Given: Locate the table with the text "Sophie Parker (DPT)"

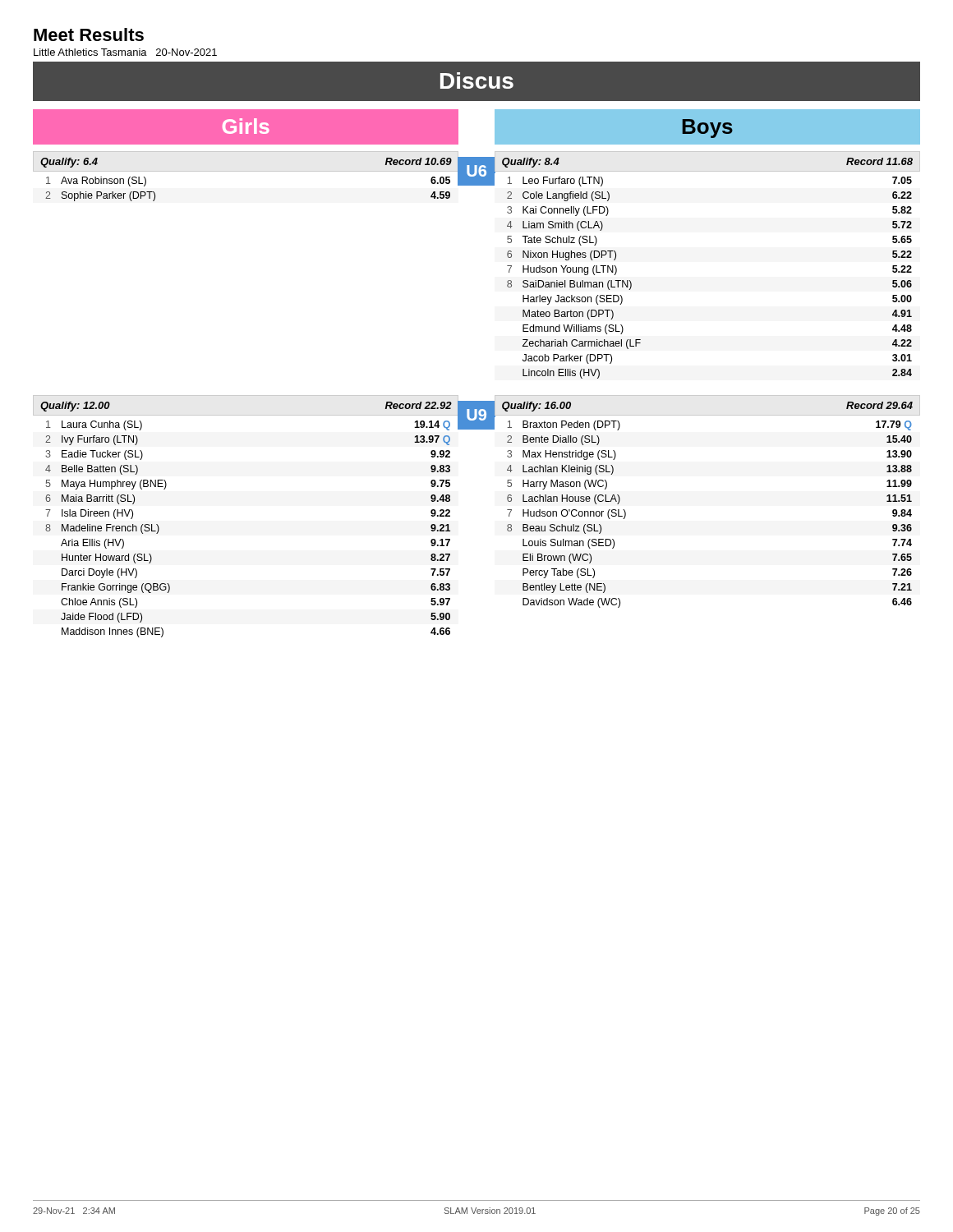Looking at the screenshot, I should (x=246, y=177).
